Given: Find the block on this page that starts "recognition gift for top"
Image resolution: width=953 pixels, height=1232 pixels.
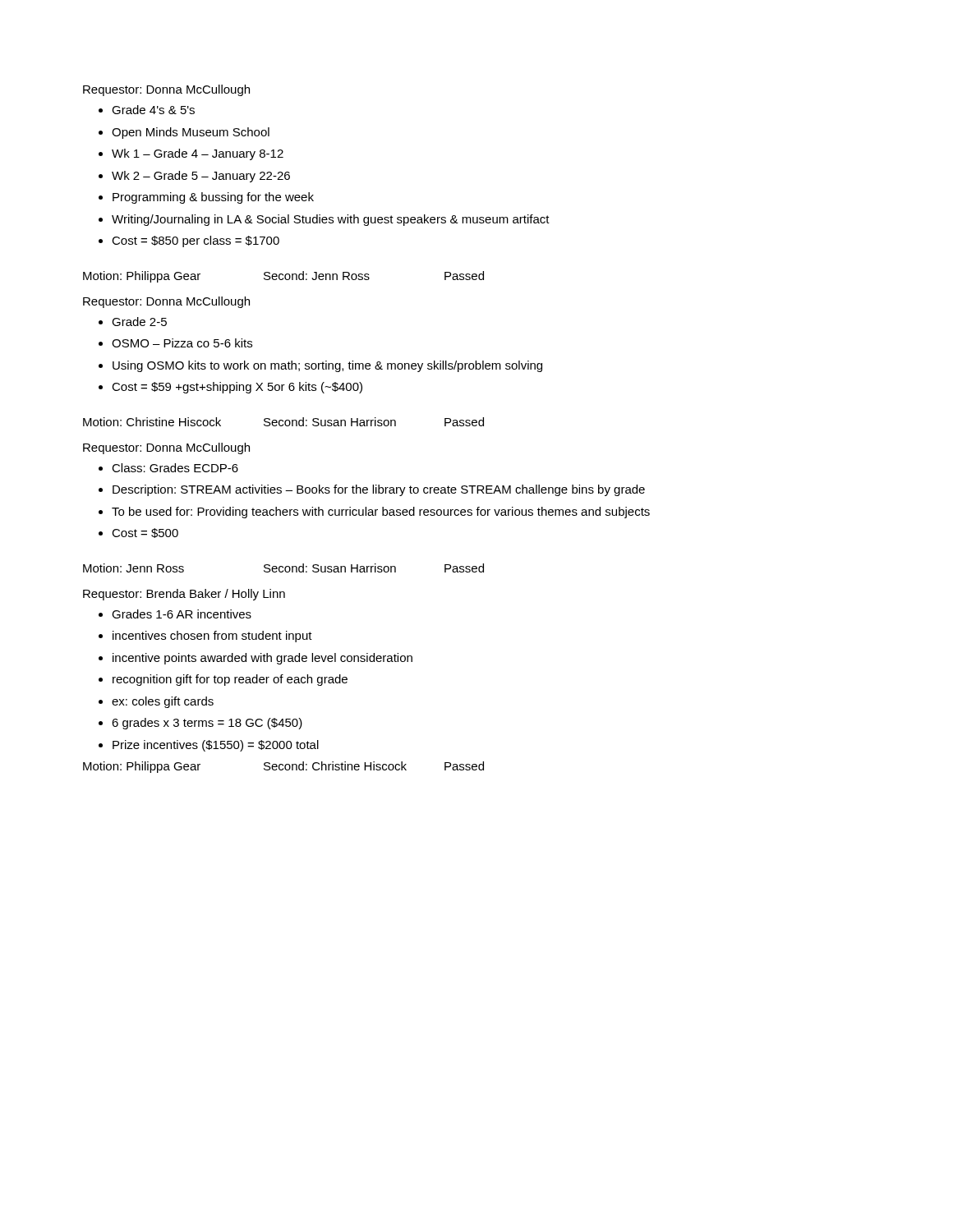Looking at the screenshot, I should [x=230, y=680].
